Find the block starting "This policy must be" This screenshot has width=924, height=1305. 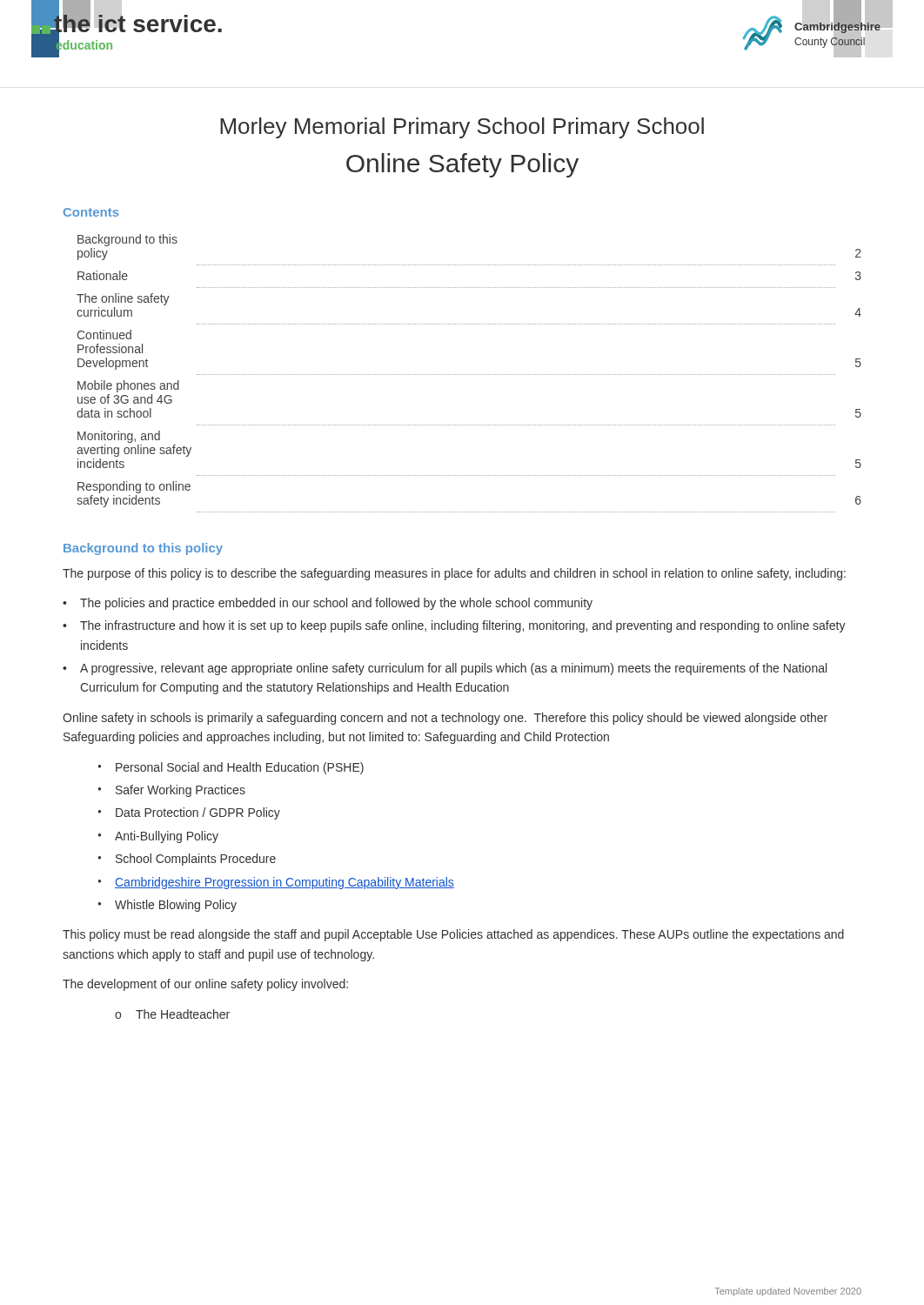click(453, 944)
